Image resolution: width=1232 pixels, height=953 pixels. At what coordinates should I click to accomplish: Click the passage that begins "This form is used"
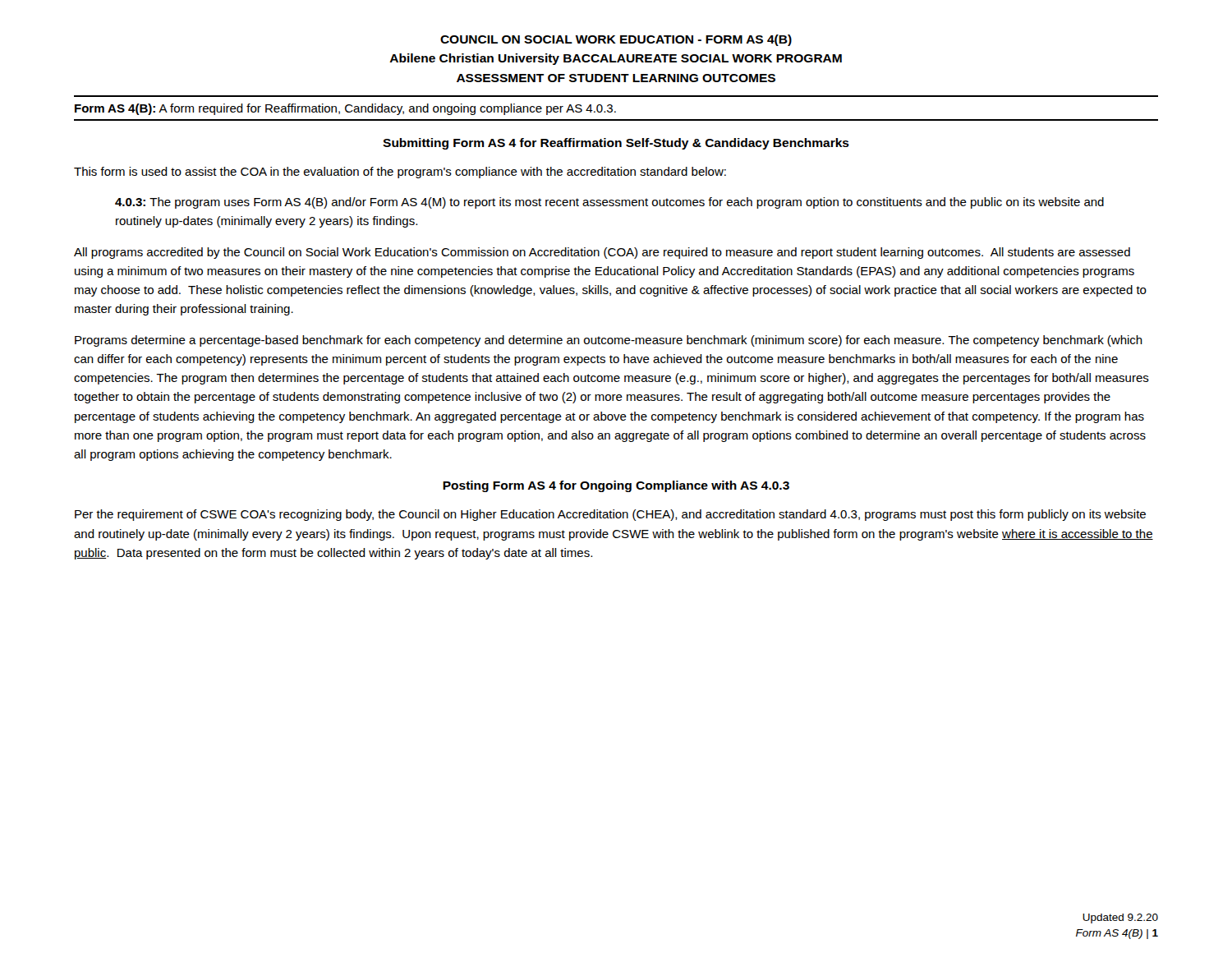tap(400, 171)
